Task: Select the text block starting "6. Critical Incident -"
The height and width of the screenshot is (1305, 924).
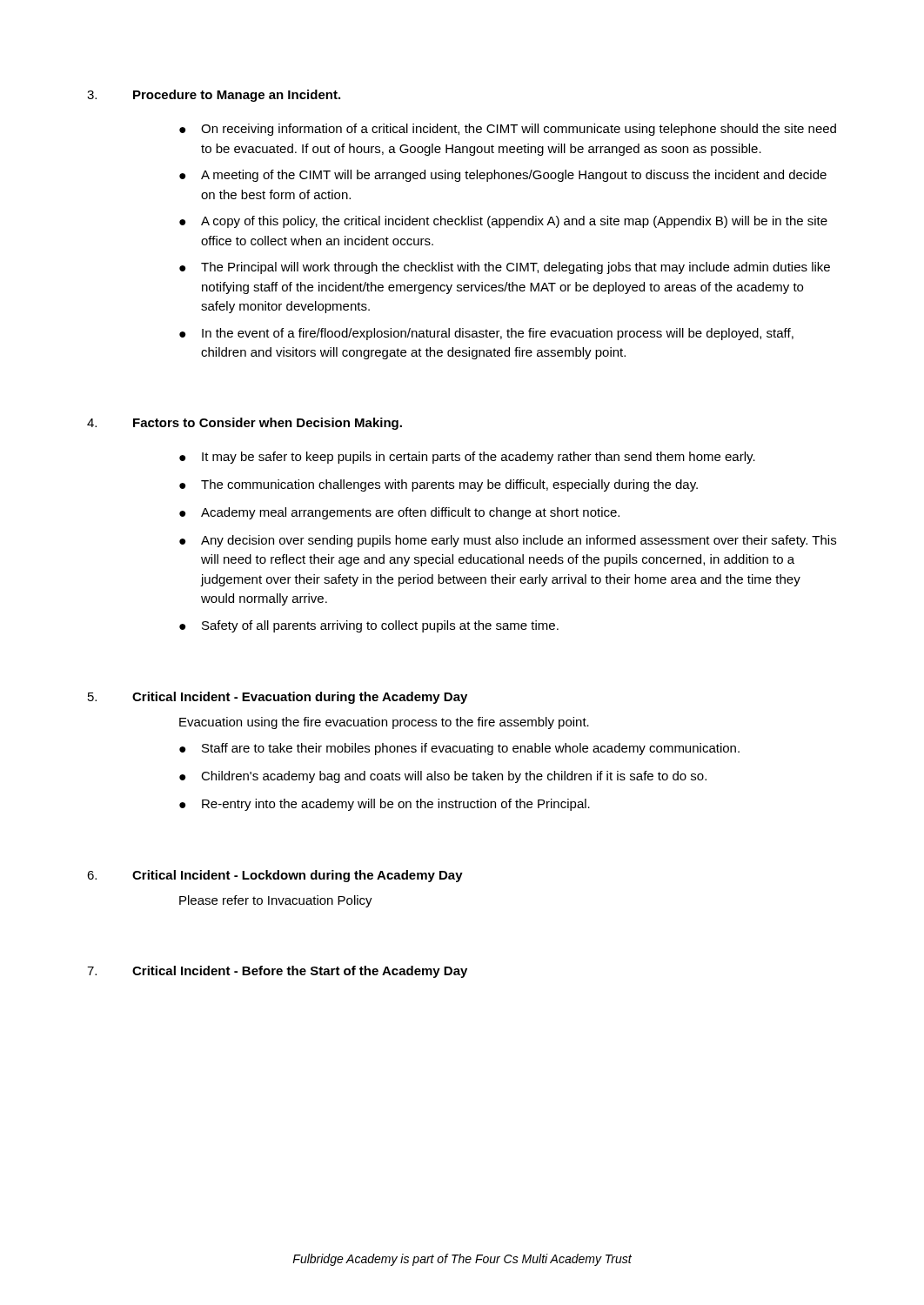Action: [462, 875]
